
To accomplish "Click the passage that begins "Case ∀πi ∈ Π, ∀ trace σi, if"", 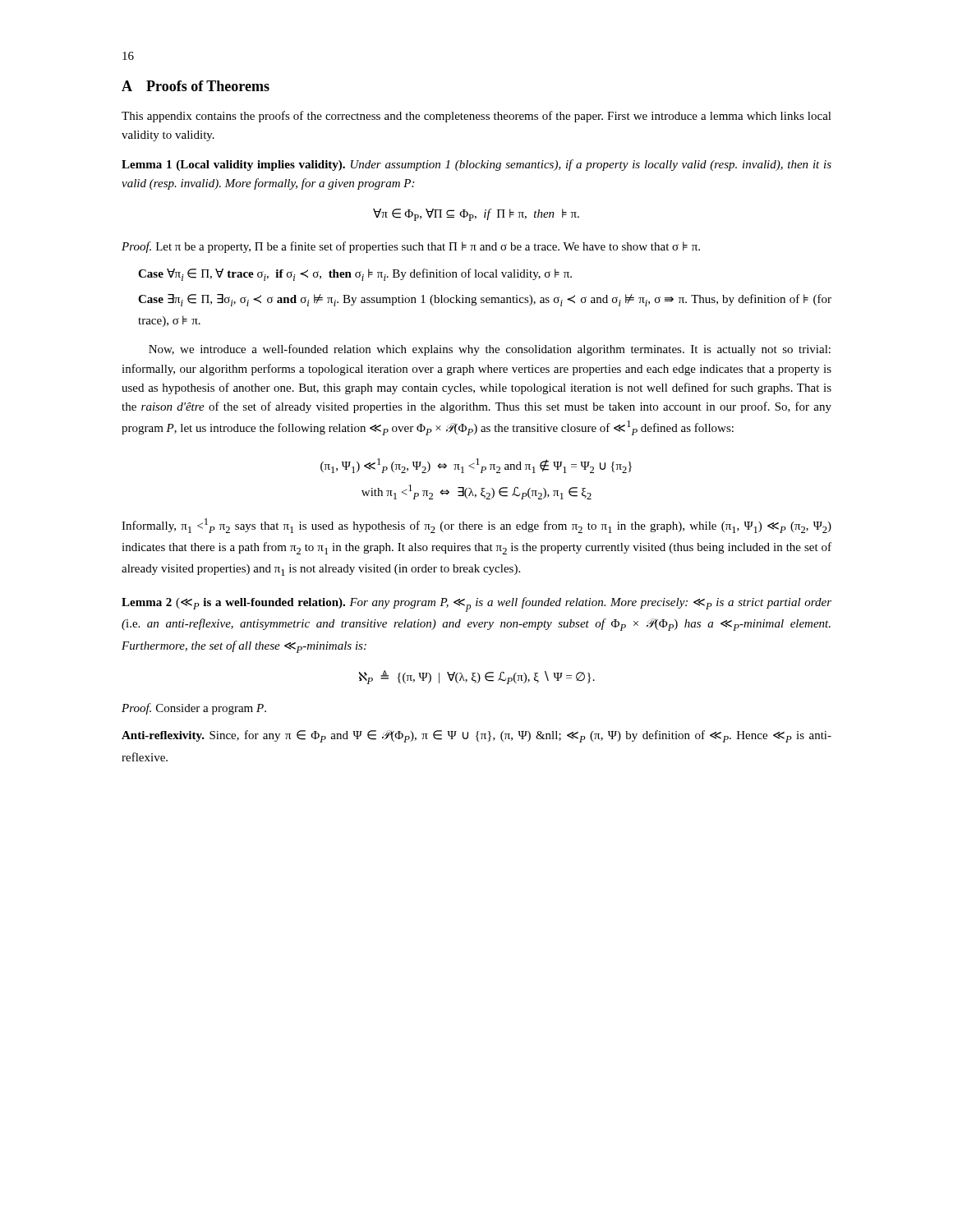I will point(355,275).
